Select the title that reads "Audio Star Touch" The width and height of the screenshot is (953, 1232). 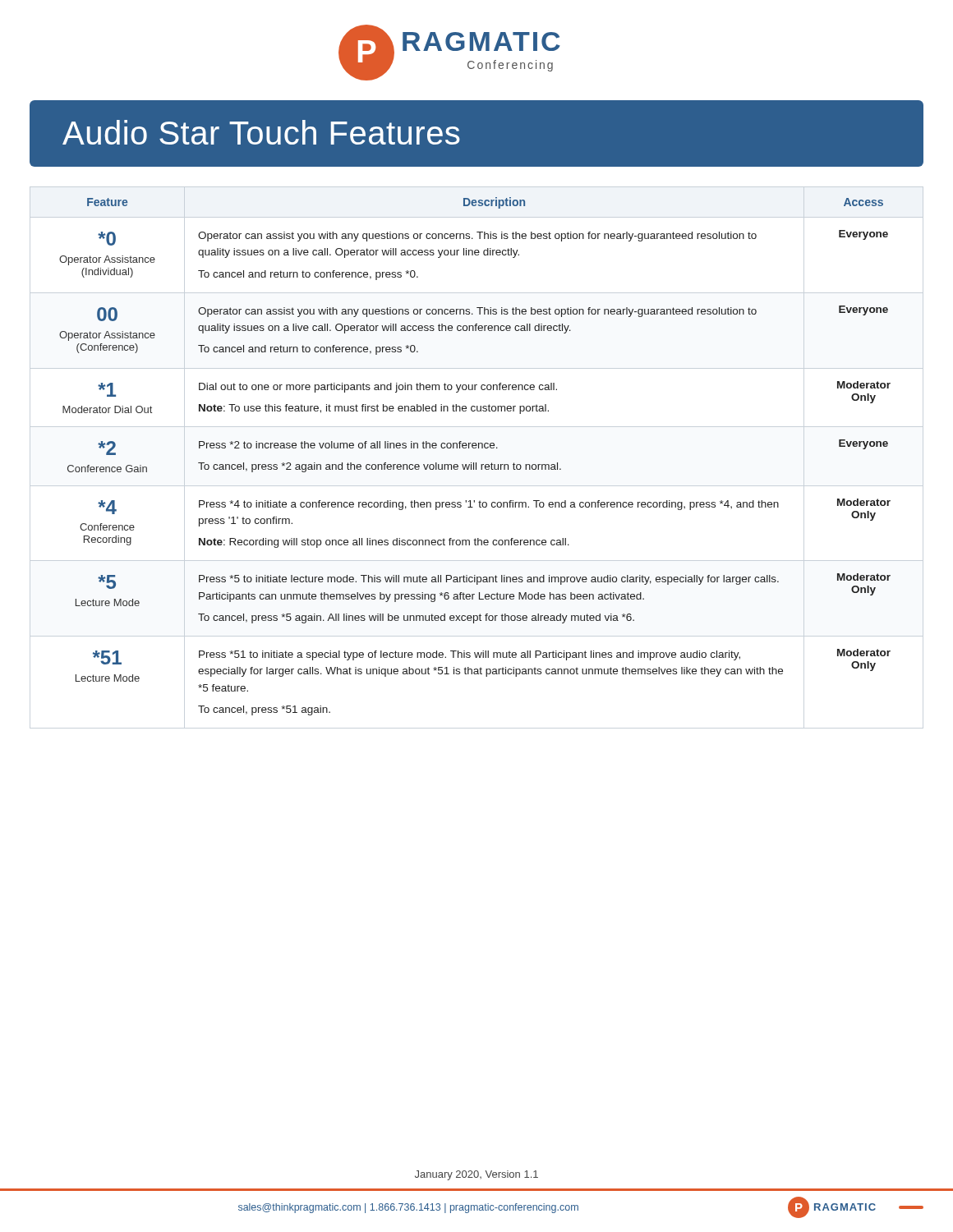(x=261, y=132)
